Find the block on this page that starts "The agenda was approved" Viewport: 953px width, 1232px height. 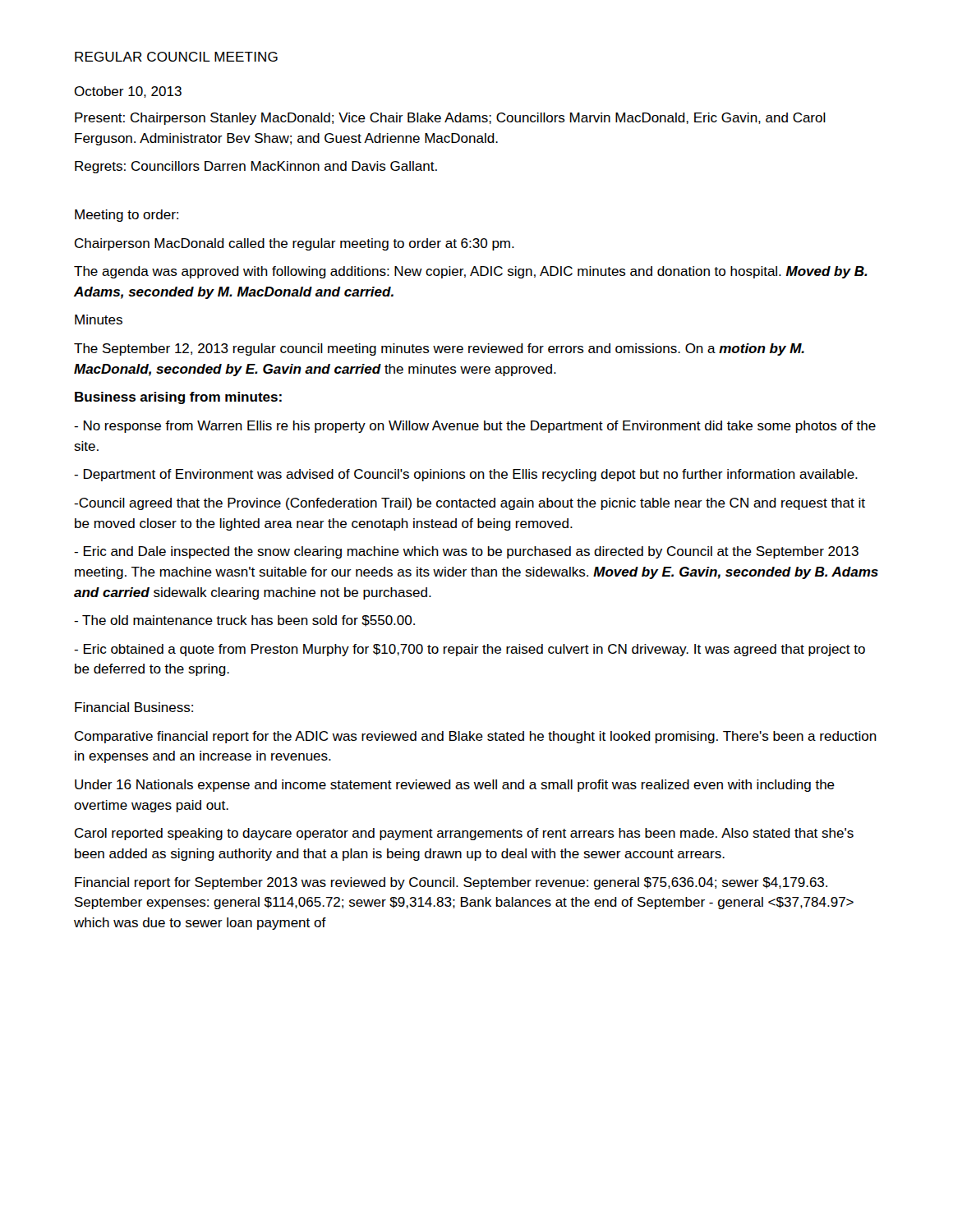[471, 282]
